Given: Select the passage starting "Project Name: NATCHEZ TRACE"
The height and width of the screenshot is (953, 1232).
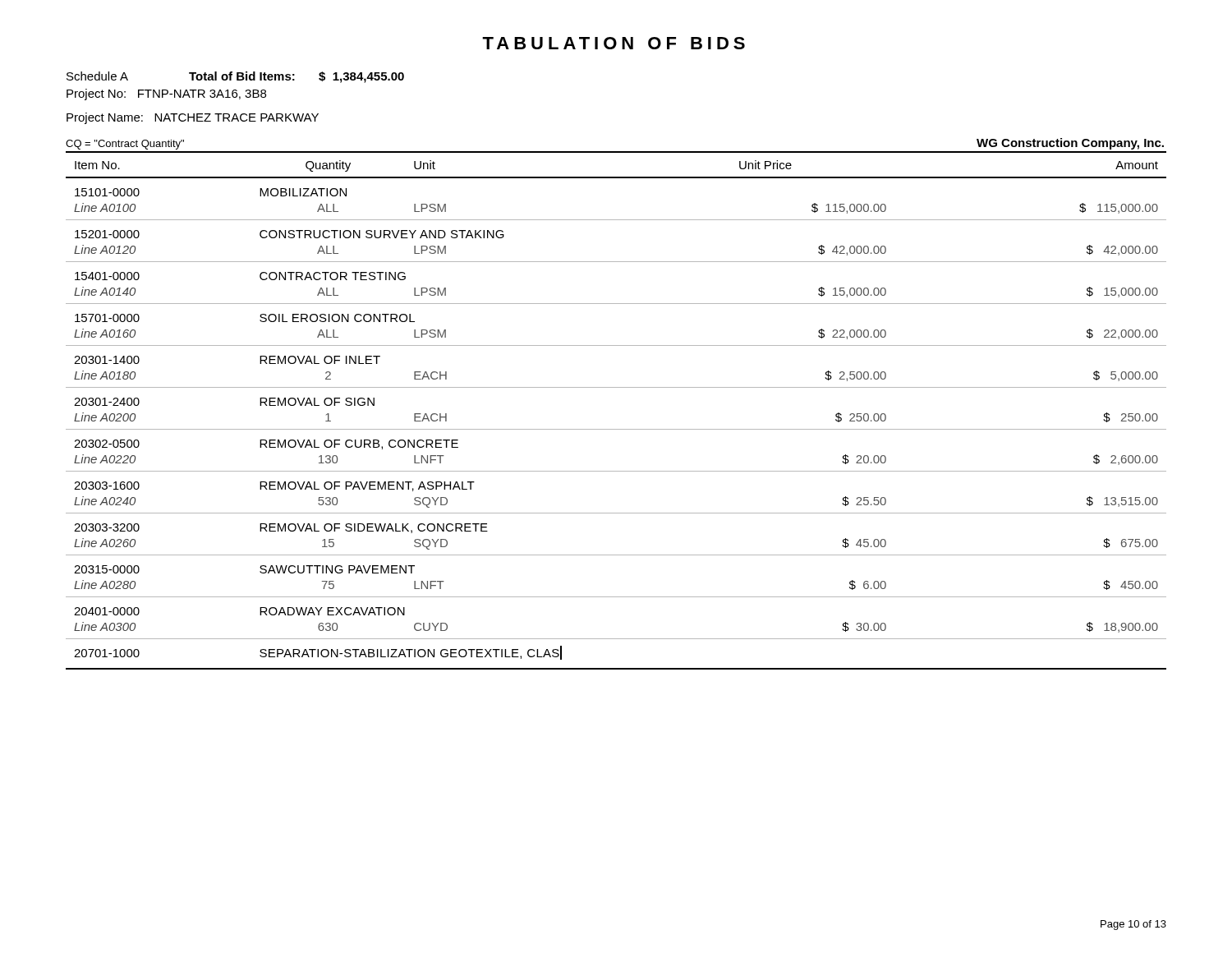Looking at the screenshot, I should (192, 117).
